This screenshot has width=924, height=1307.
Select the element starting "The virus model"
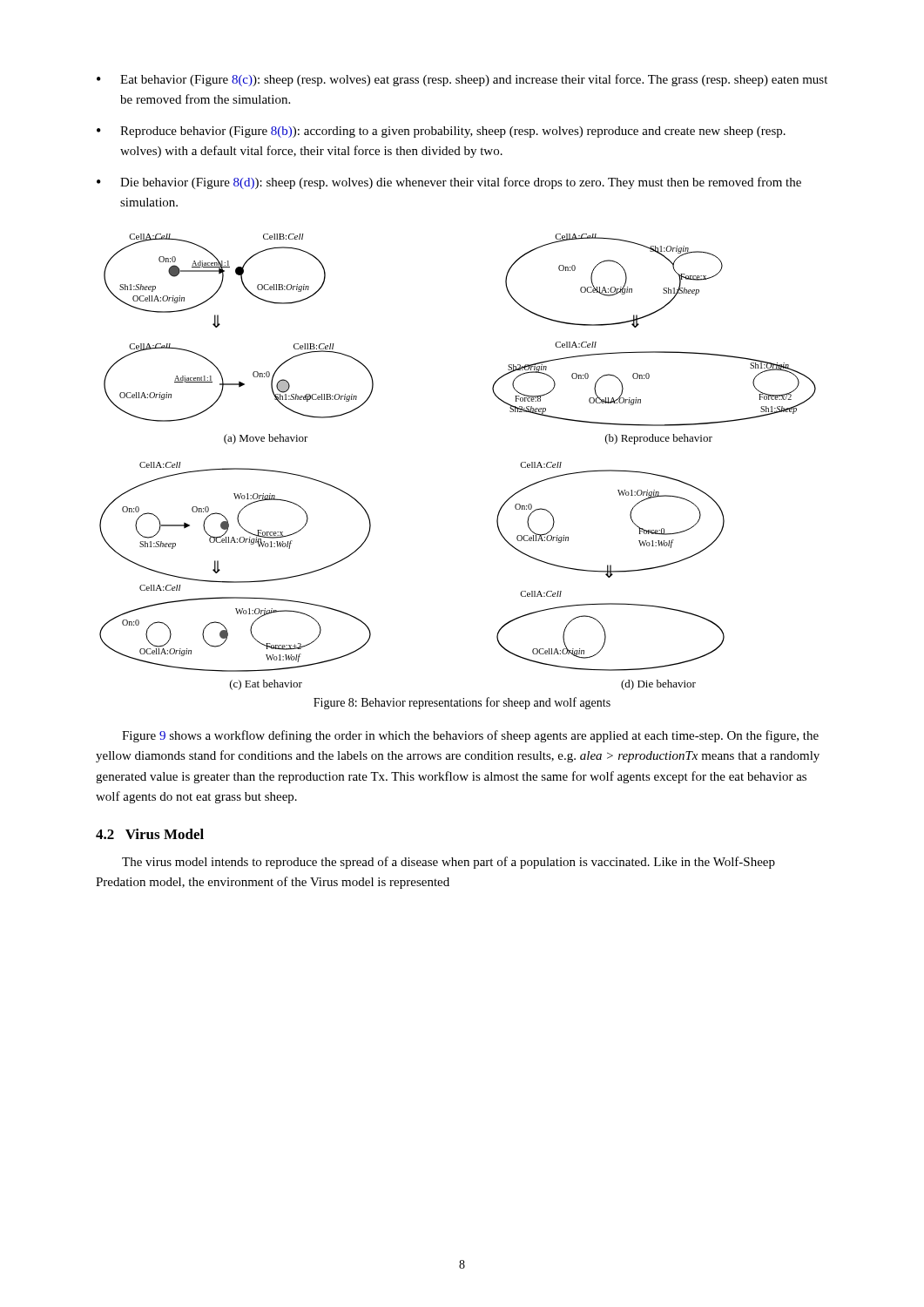pos(435,872)
